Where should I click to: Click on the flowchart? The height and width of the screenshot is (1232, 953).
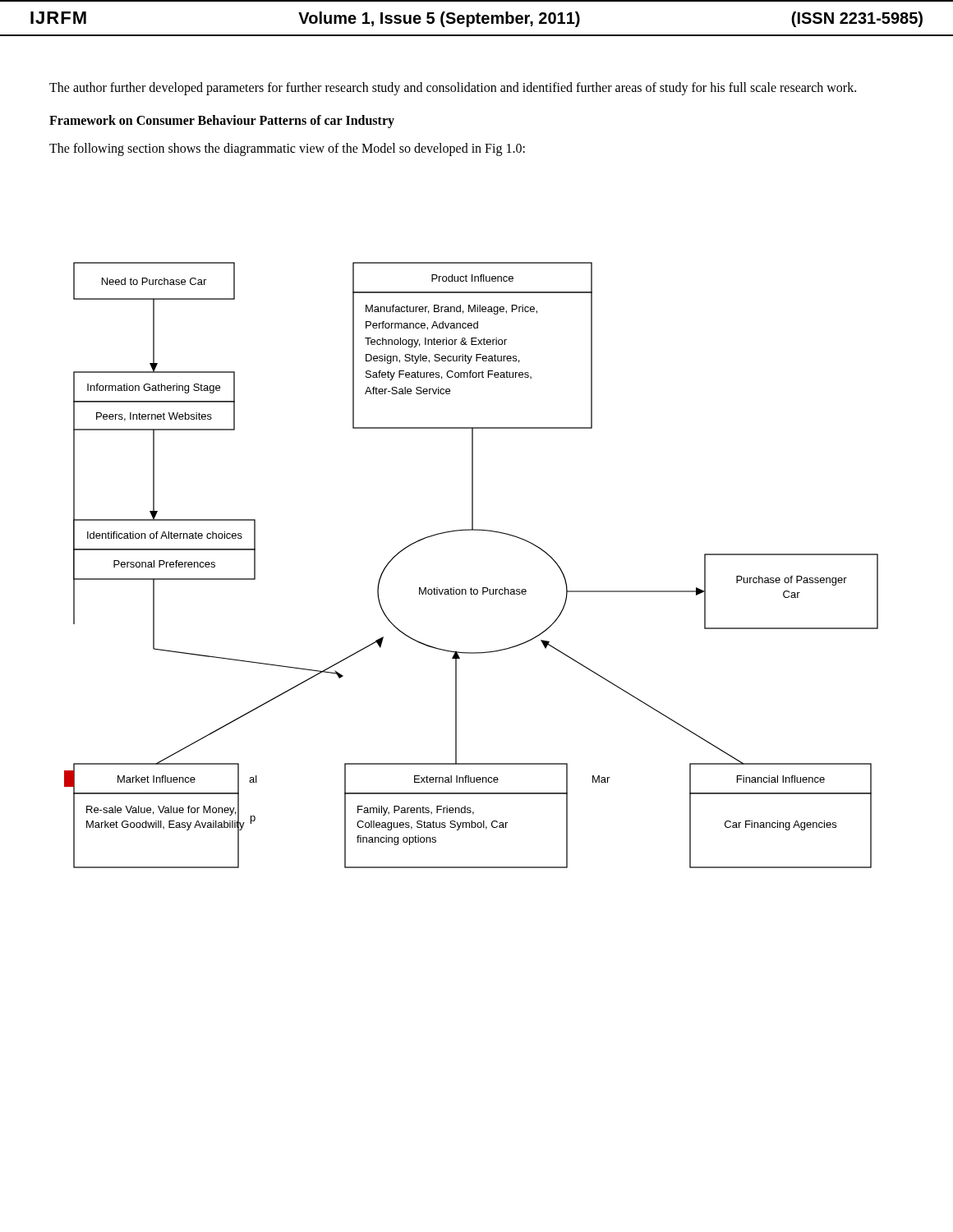pyautogui.click(x=476, y=723)
